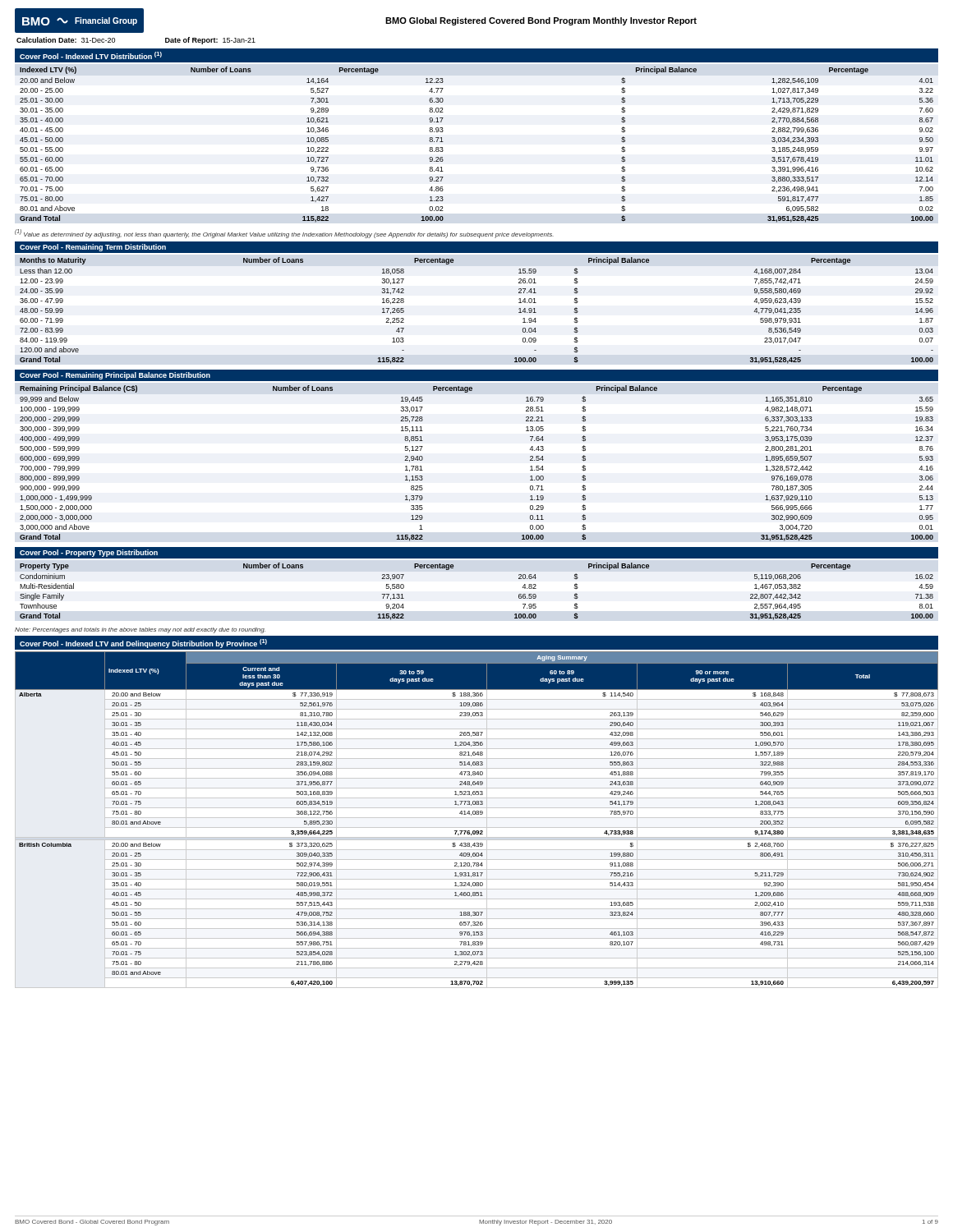The width and height of the screenshot is (953, 1232).
Task: Locate the table with the text "30 to 59 days"
Action: [x=476, y=819]
